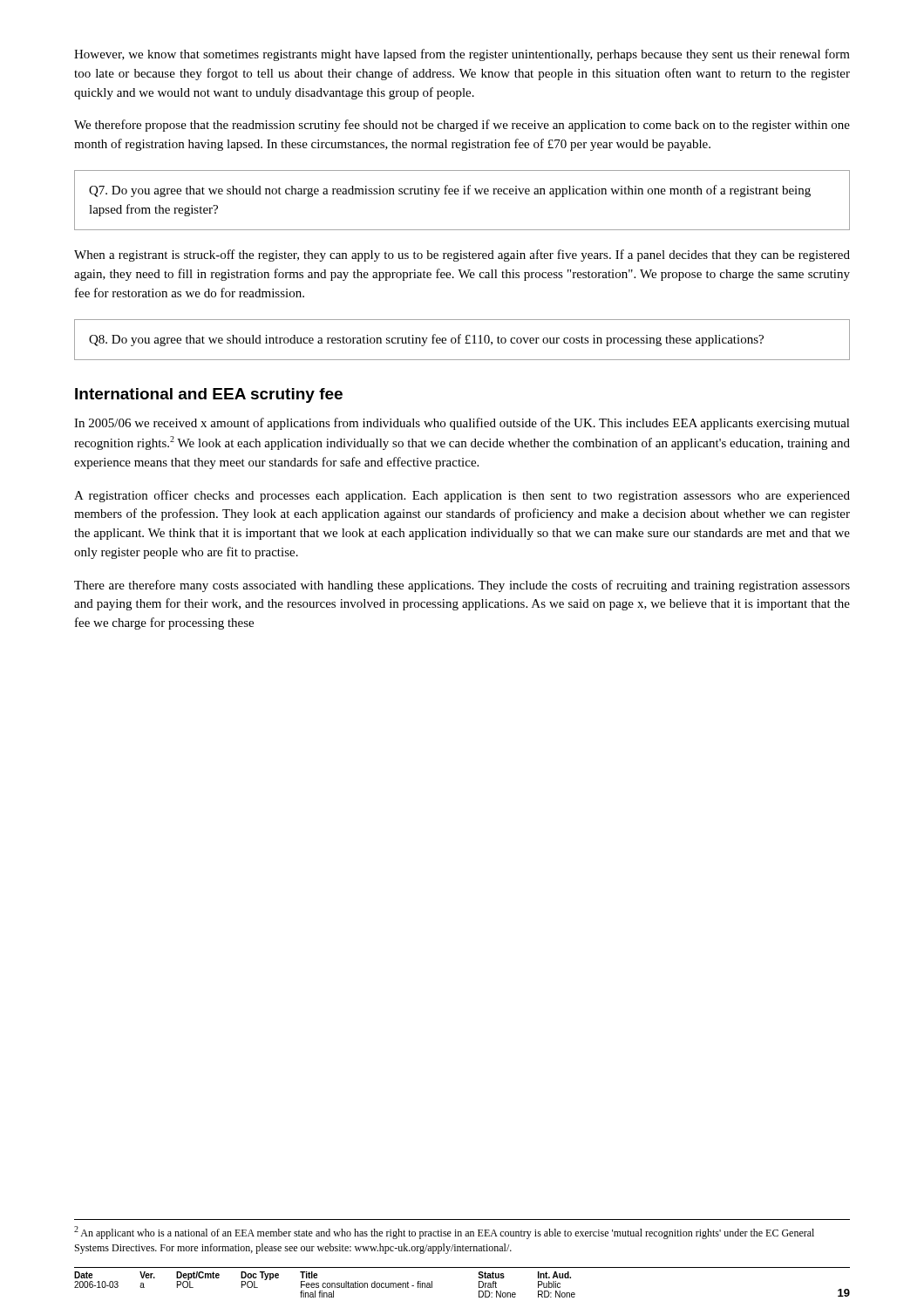Screen dimensions: 1308x924
Task: Find the text block that says "However, we know that sometimes"
Action: pyautogui.click(x=462, y=74)
